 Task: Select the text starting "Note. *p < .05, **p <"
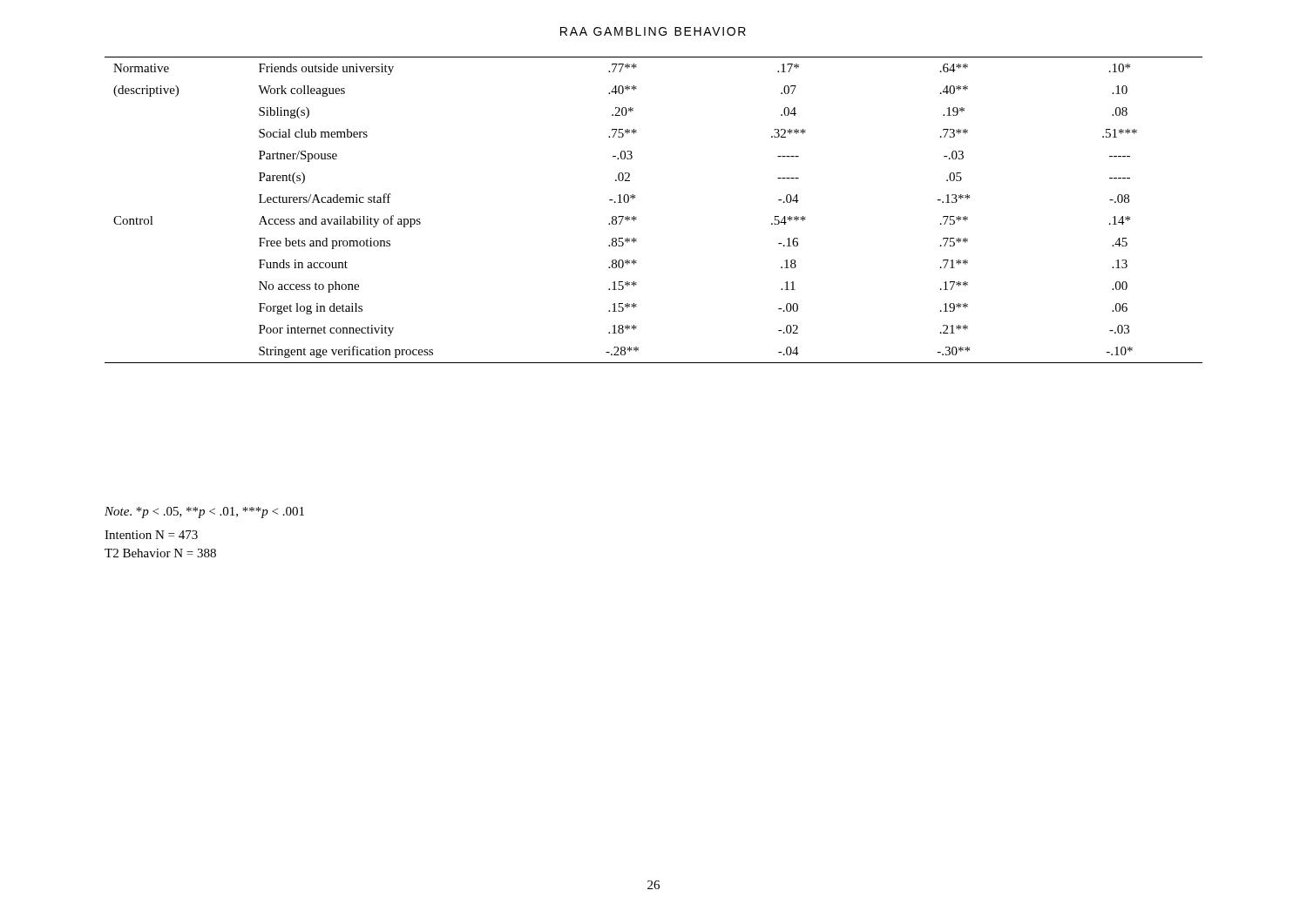205,512
